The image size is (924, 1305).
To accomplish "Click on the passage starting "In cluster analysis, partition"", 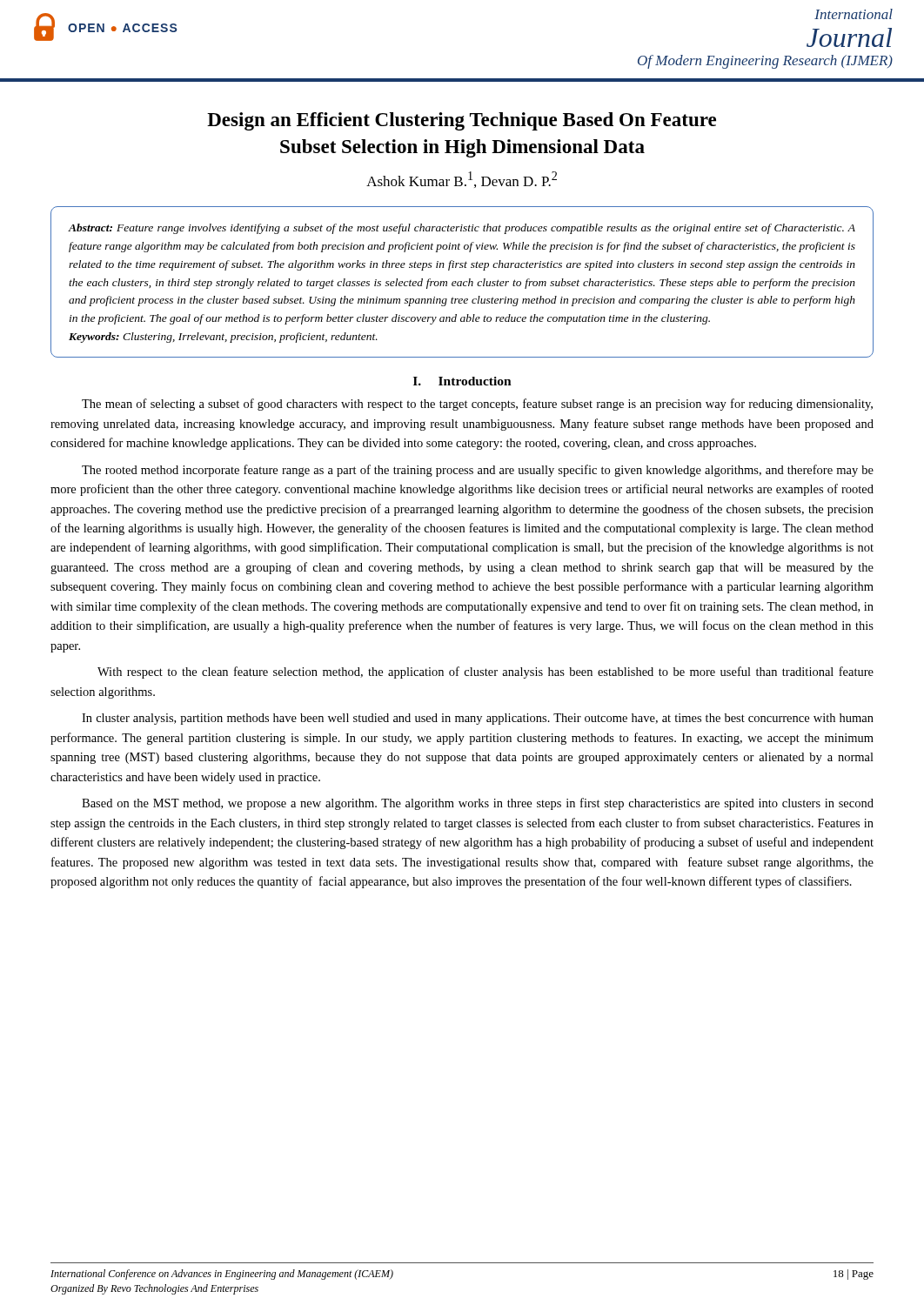I will (x=462, y=747).
